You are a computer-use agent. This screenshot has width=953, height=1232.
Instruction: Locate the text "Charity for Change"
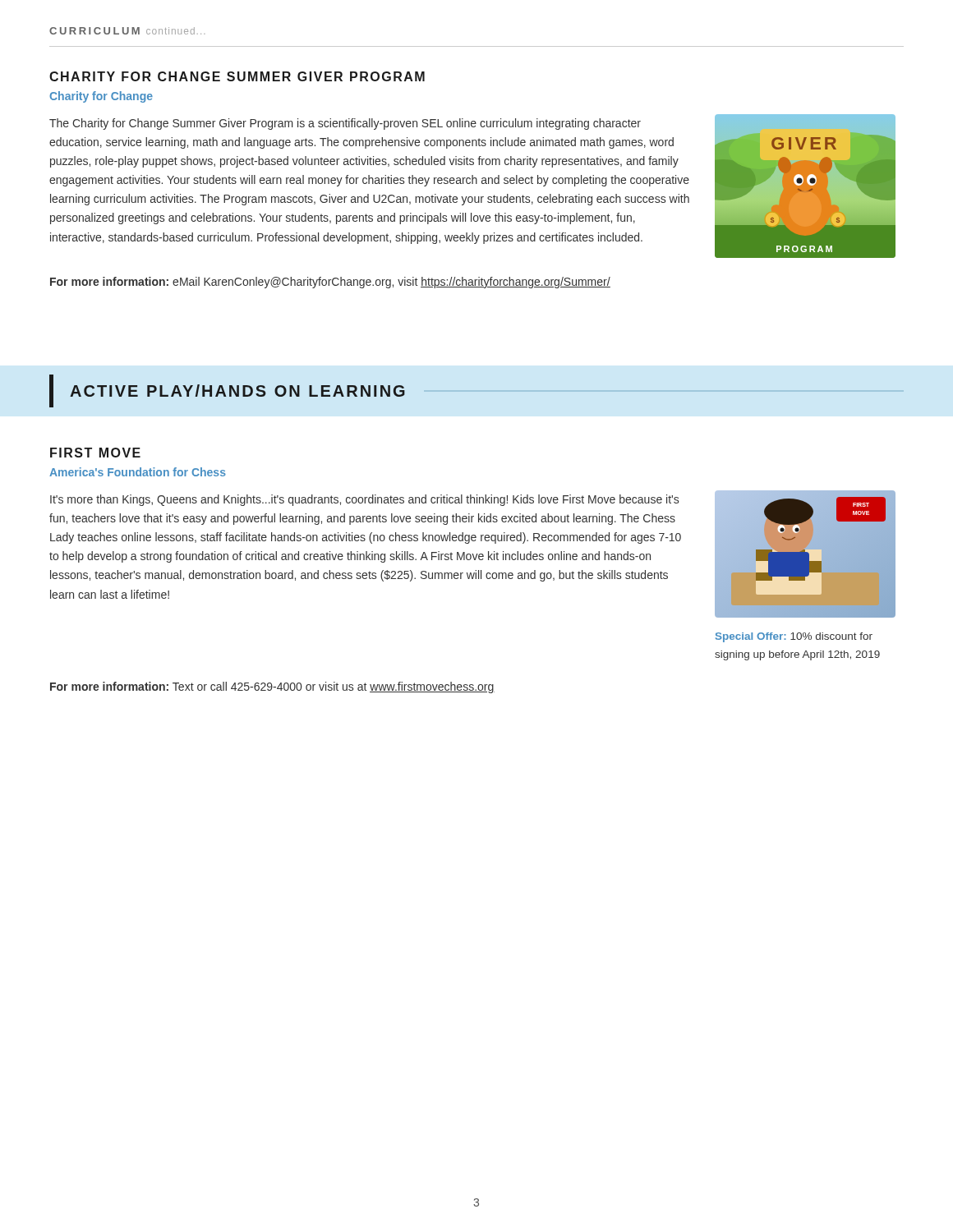[x=101, y=97]
